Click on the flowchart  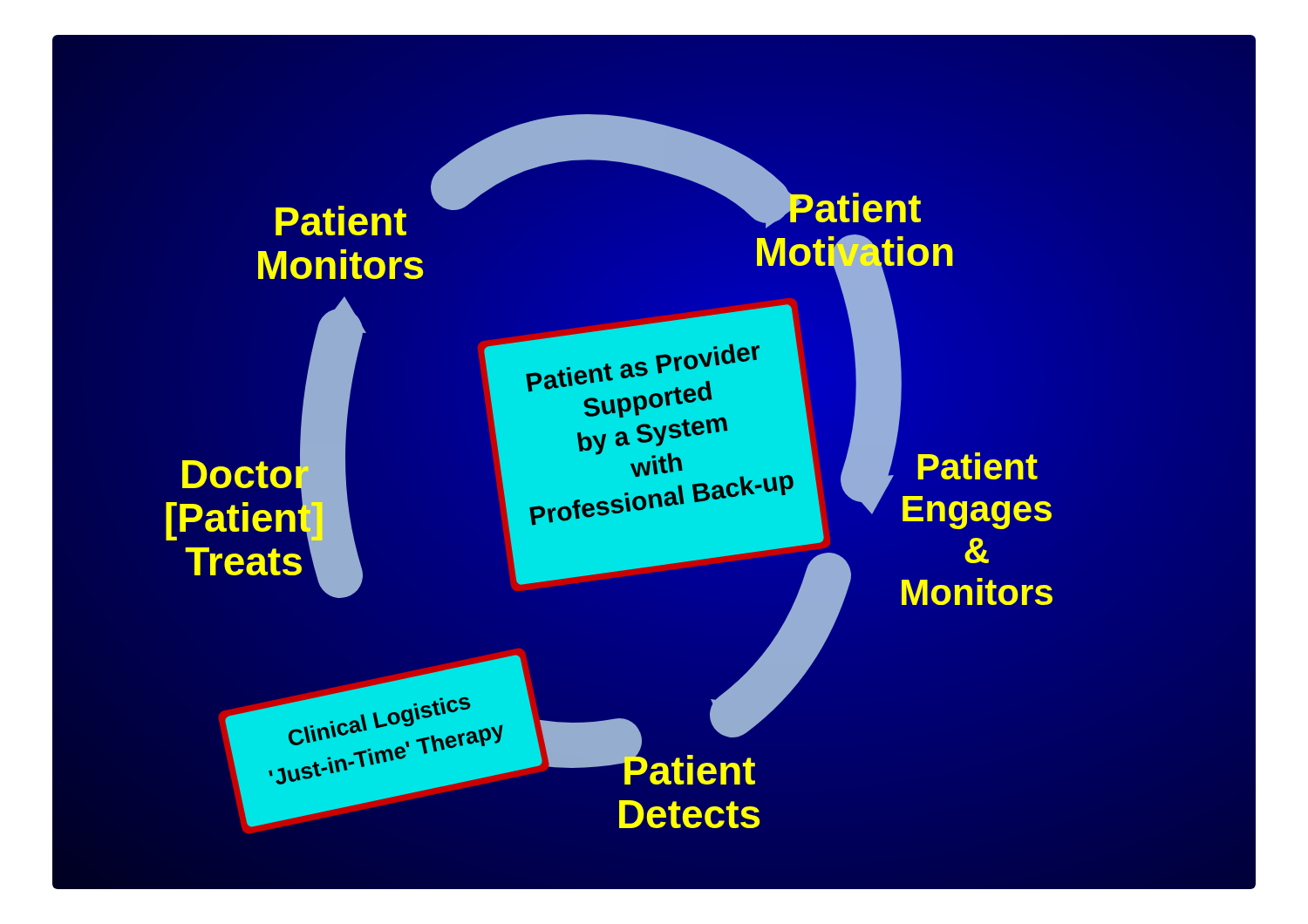point(654,462)
